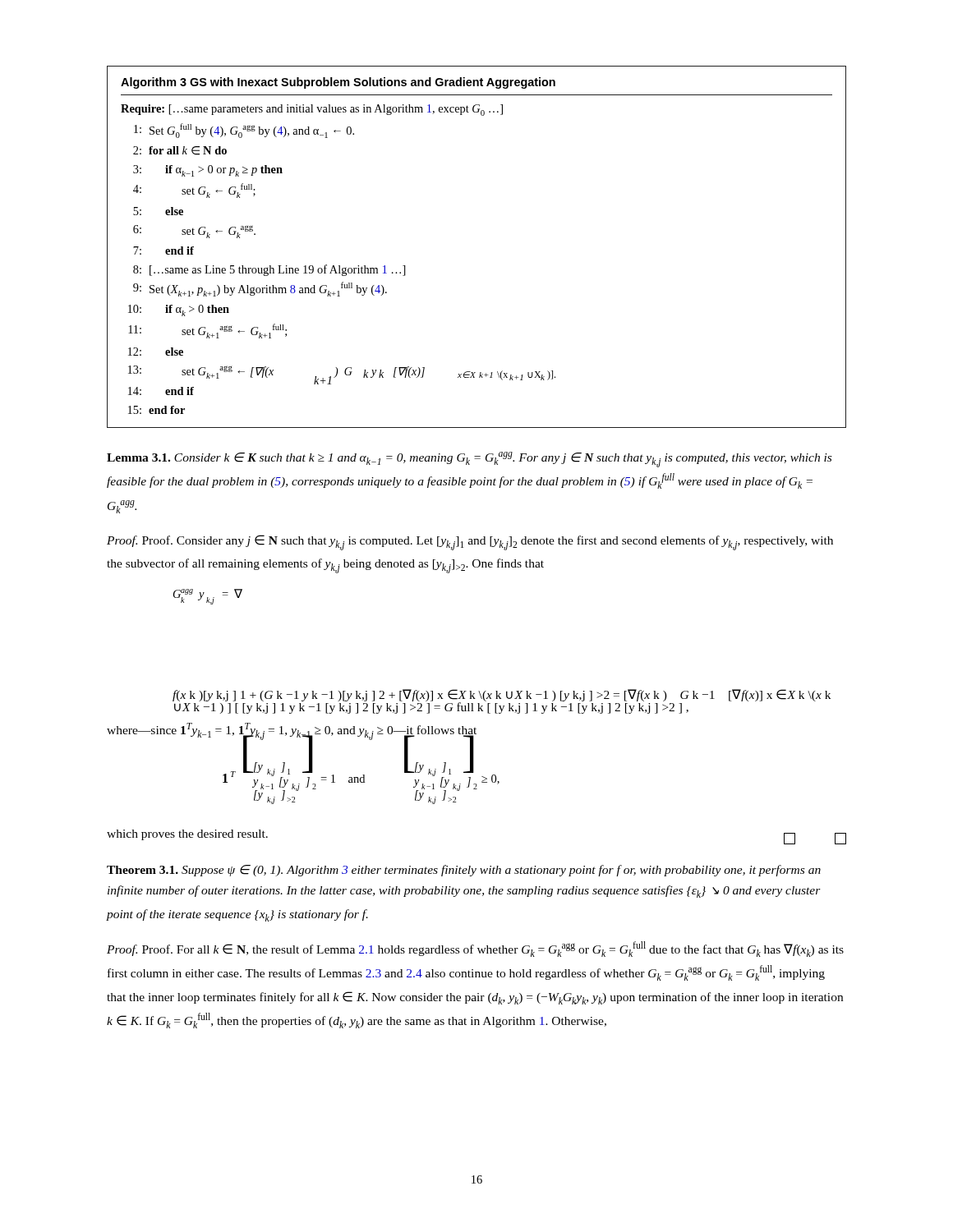Find the text block containing "Proof. Proof. Consider"
The image size is (953, 1232).
click(x=470, y=553)
